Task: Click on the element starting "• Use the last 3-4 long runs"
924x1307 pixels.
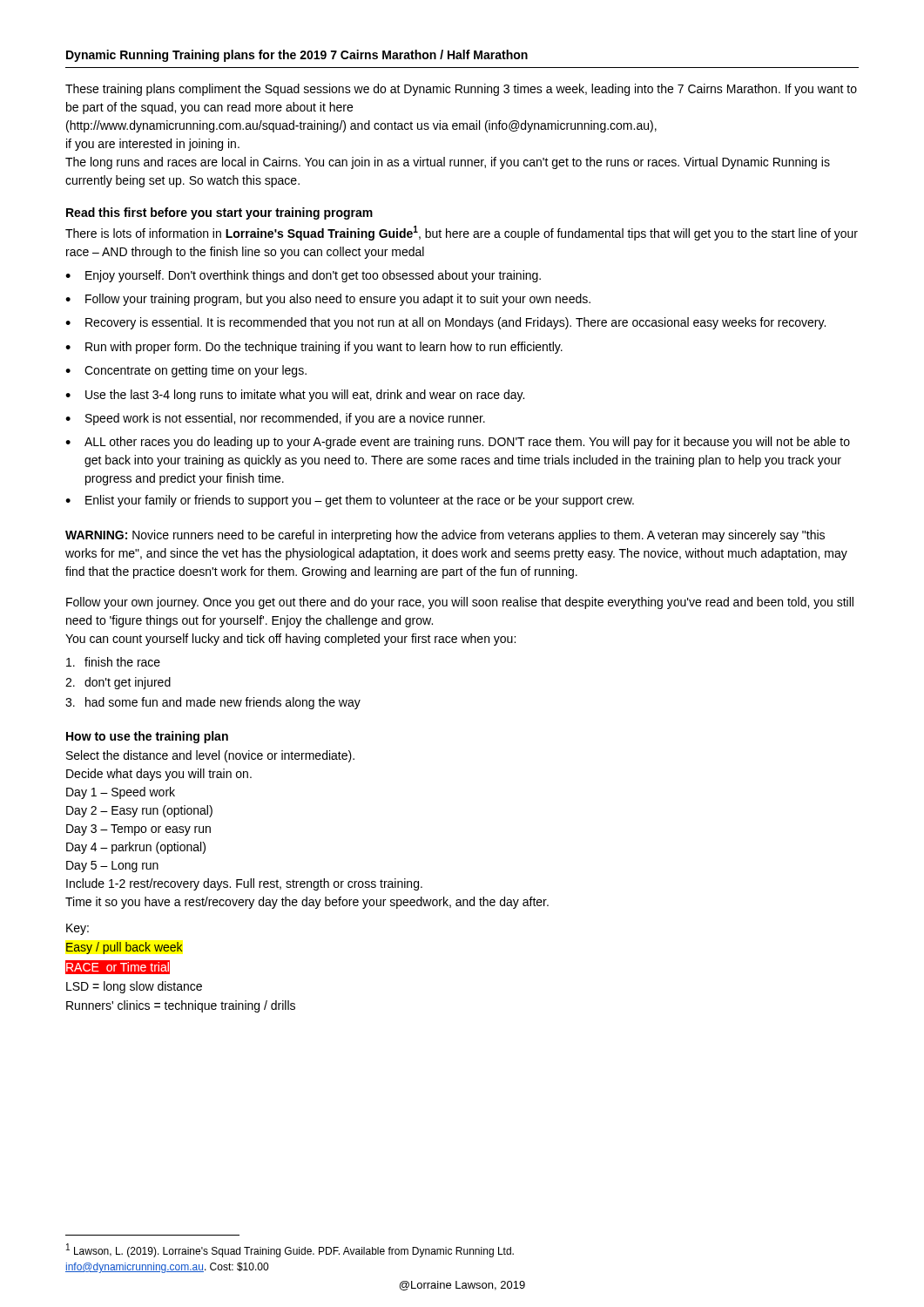Action: pos(295,396)
